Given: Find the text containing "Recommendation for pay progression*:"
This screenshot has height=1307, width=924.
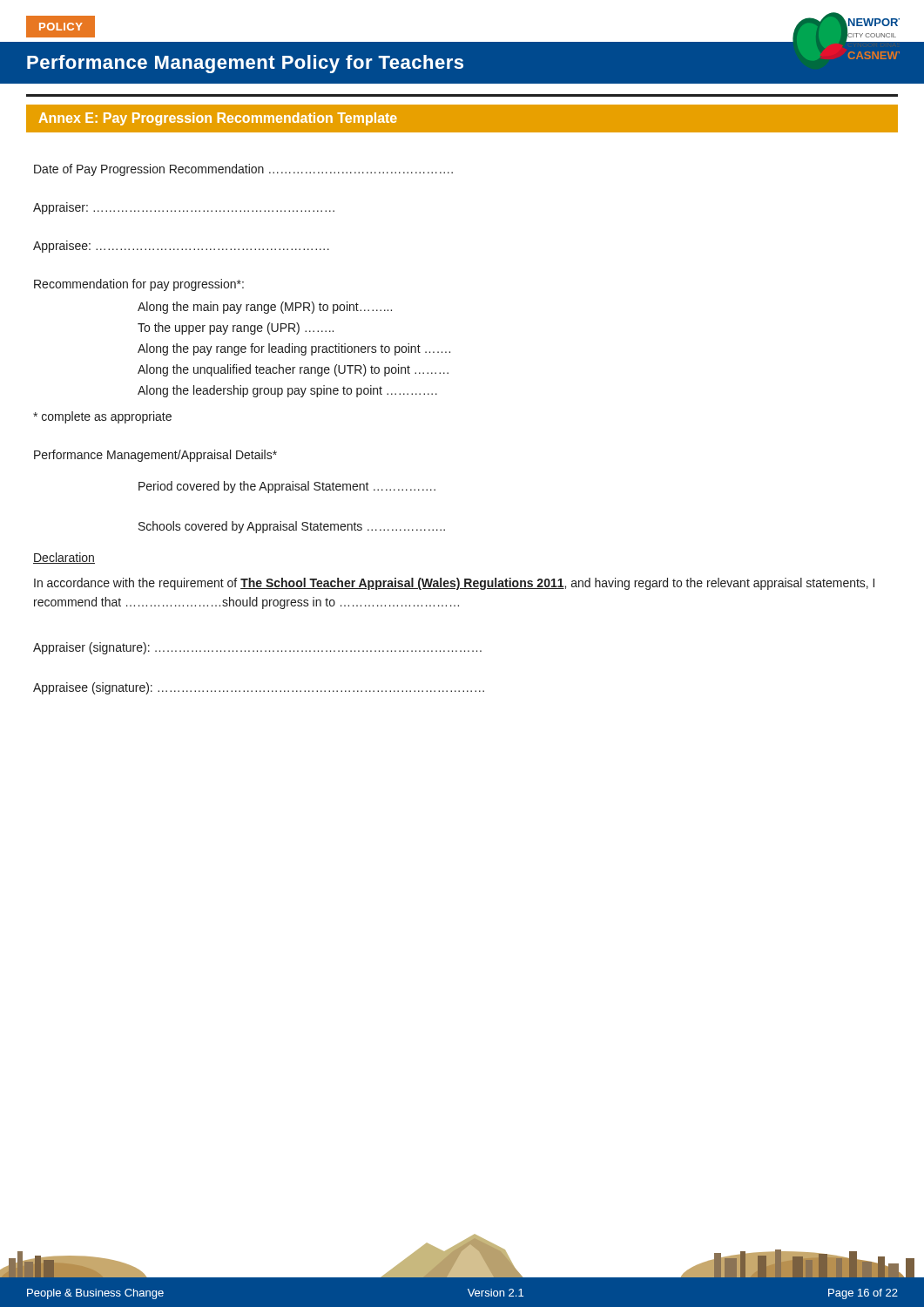Looking at the screenshot, I should (139, 284).
